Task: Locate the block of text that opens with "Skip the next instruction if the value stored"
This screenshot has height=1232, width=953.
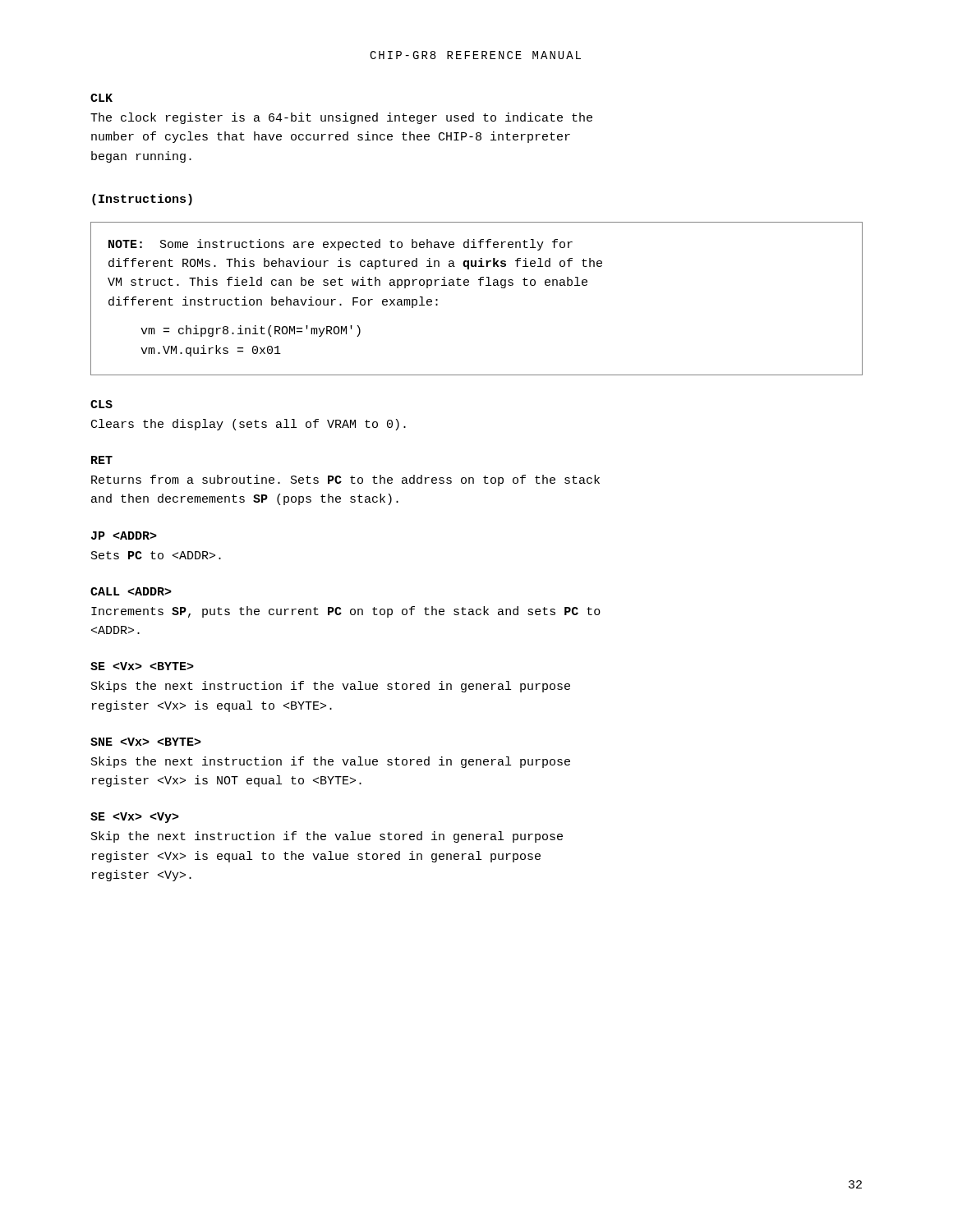Action: pos(327,857)
